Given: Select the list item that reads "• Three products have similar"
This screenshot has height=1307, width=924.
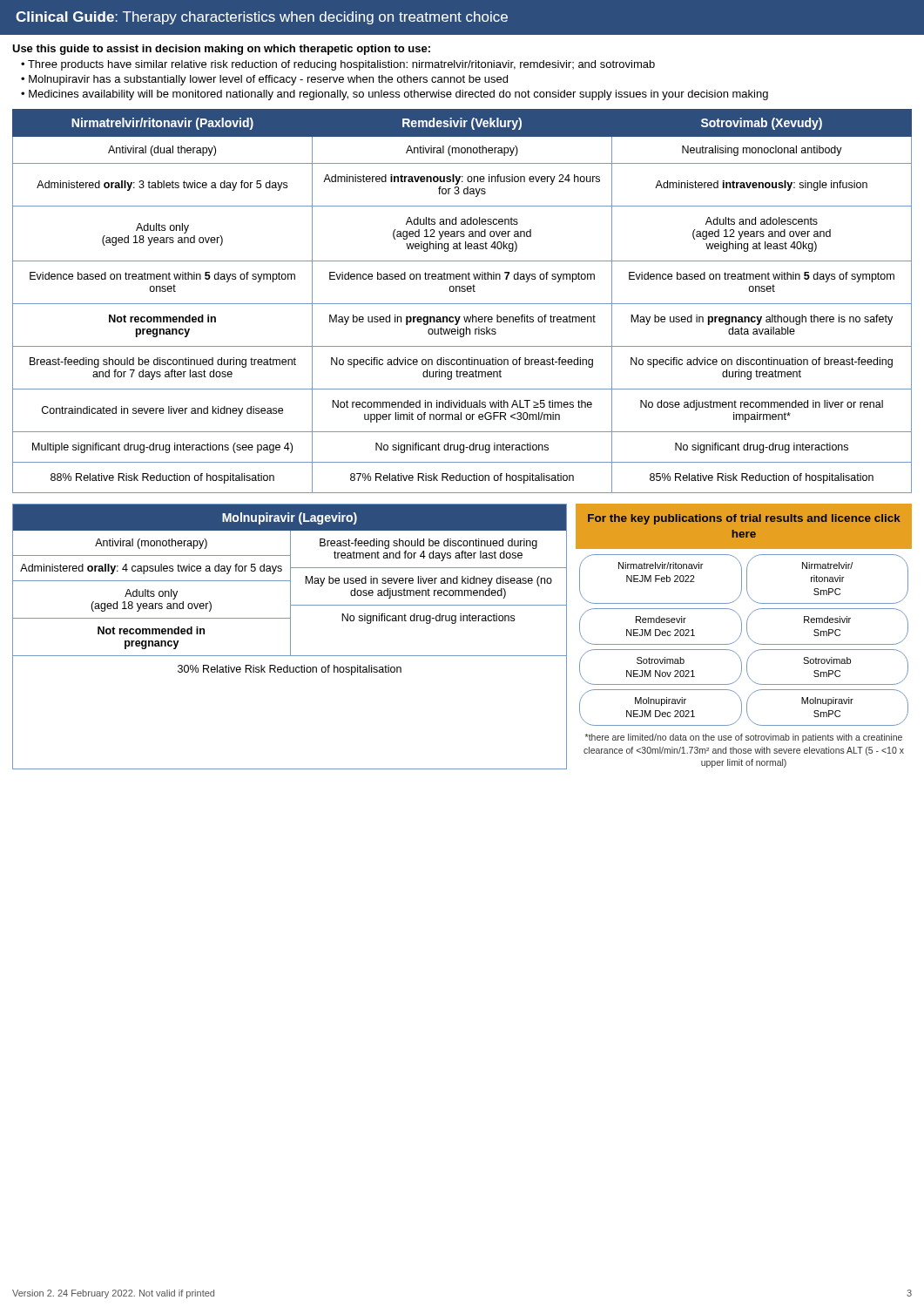Looking at the screenshot, I should coord(338,64).
